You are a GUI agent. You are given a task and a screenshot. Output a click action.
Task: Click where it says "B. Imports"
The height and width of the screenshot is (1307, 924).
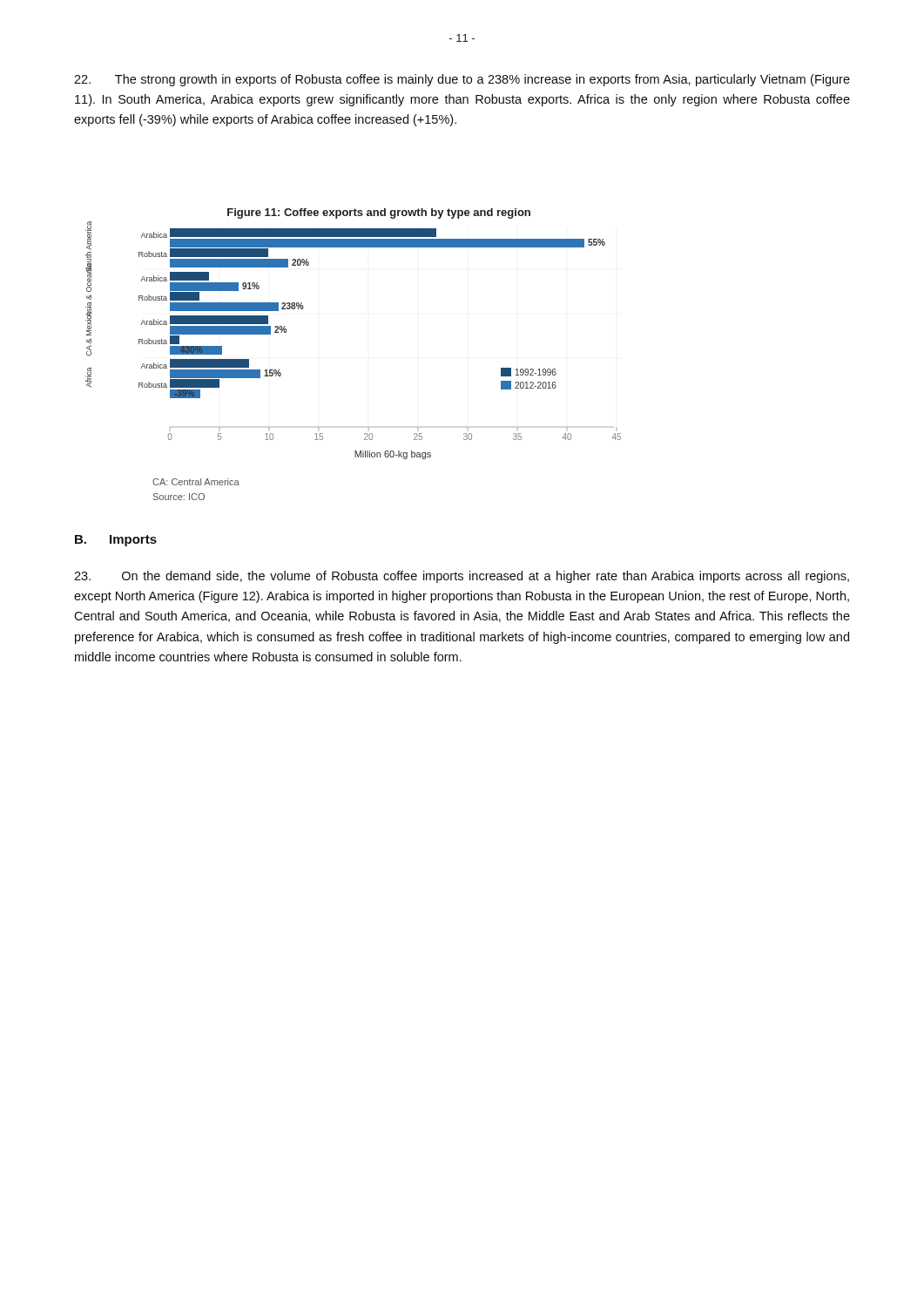coord(115,539)
